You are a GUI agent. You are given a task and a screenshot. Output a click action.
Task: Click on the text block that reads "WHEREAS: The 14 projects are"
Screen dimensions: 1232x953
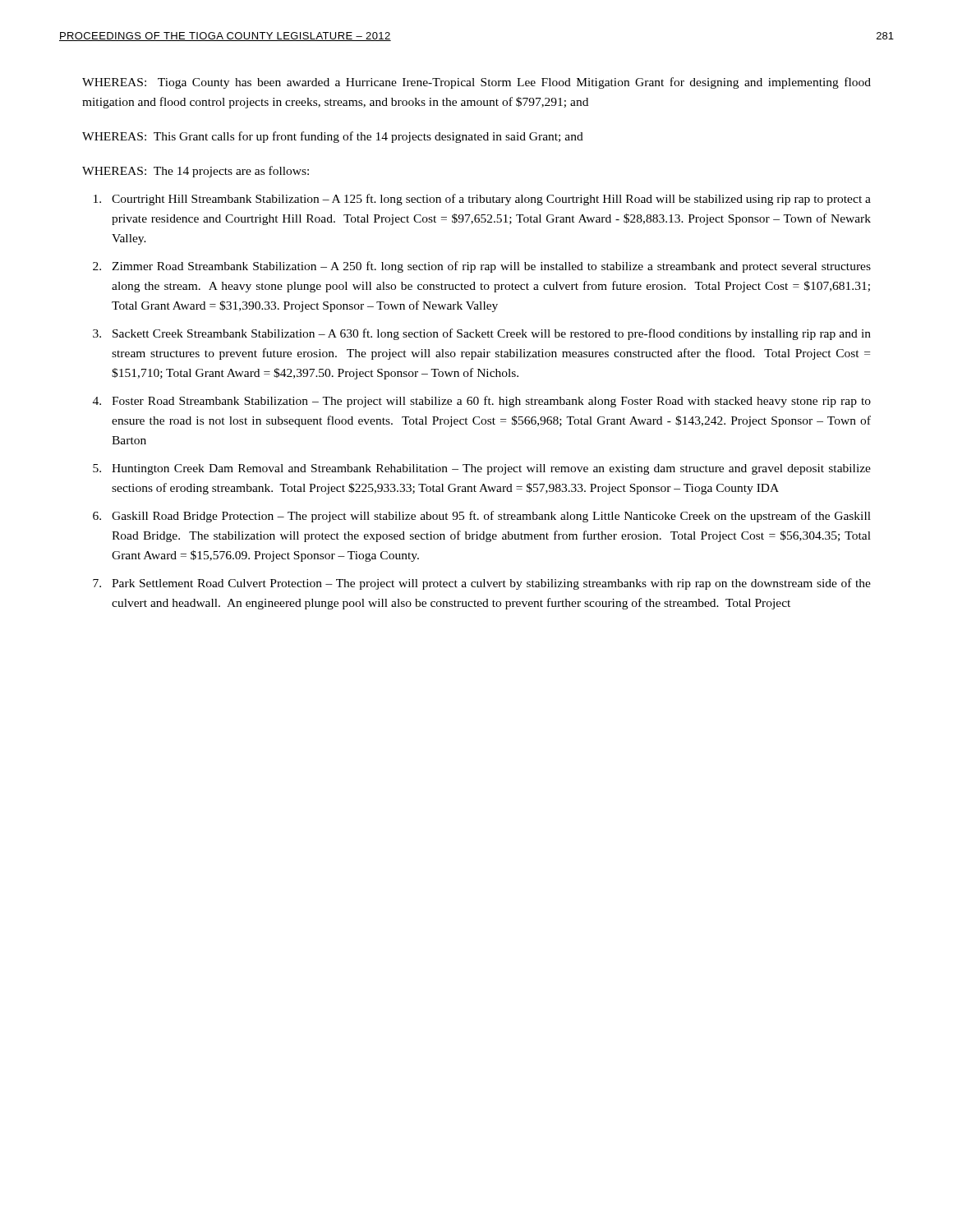(196, 170)
